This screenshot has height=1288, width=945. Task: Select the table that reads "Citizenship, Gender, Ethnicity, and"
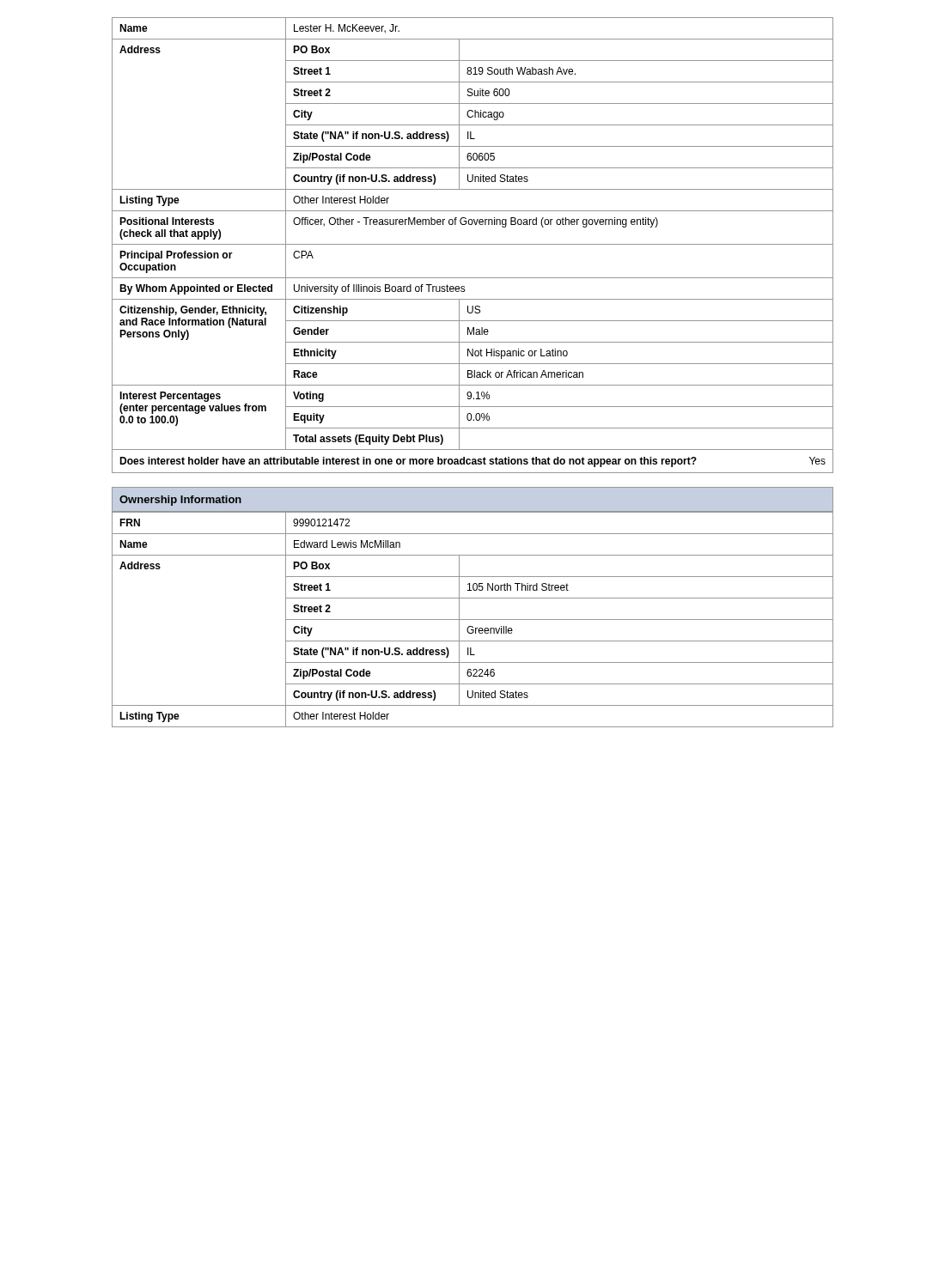tap(472, 234)
